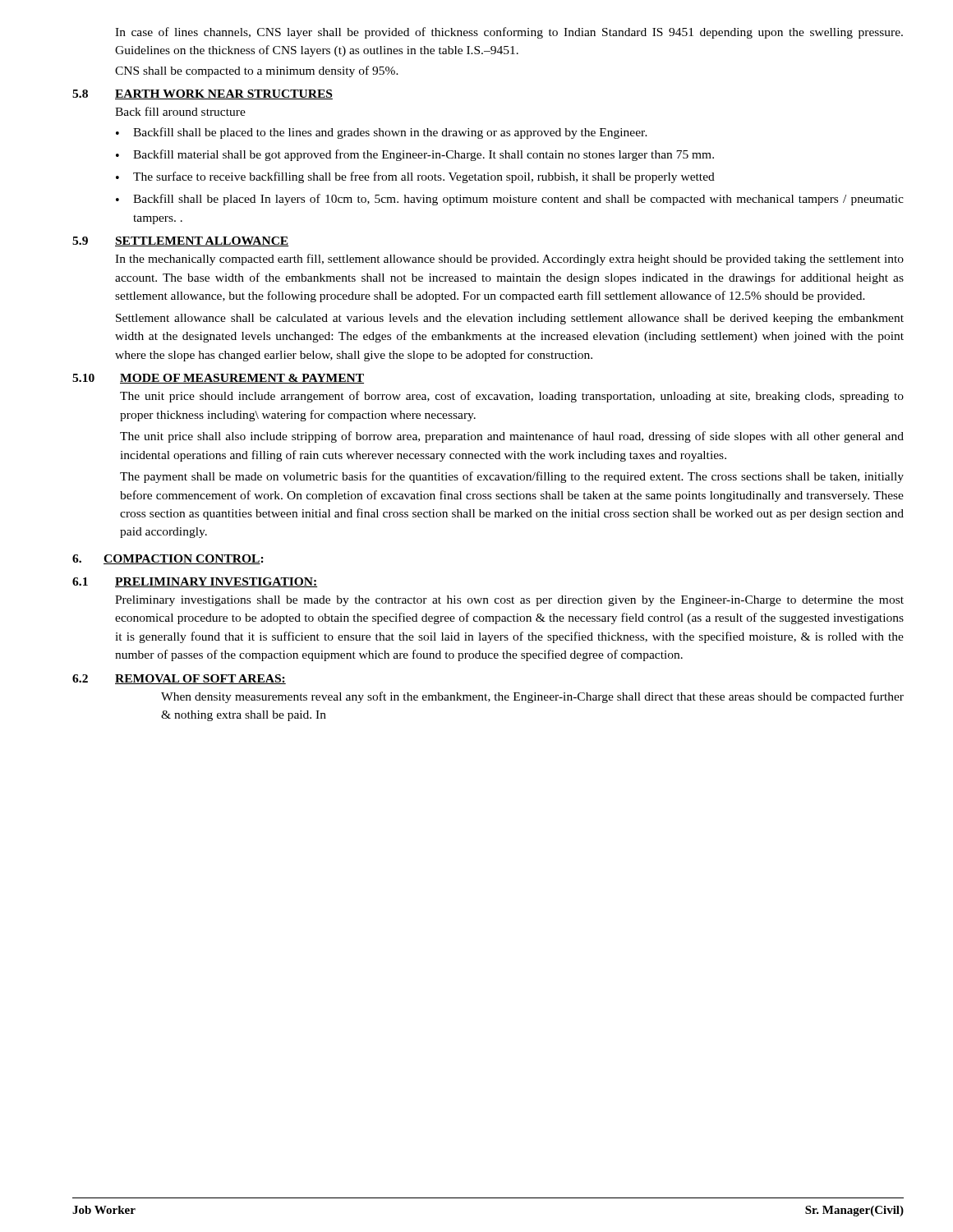Locate the text block that says "When density measurements reveal"
Image resolution: width=953 pixels, height=1232 pixels.
532,705
